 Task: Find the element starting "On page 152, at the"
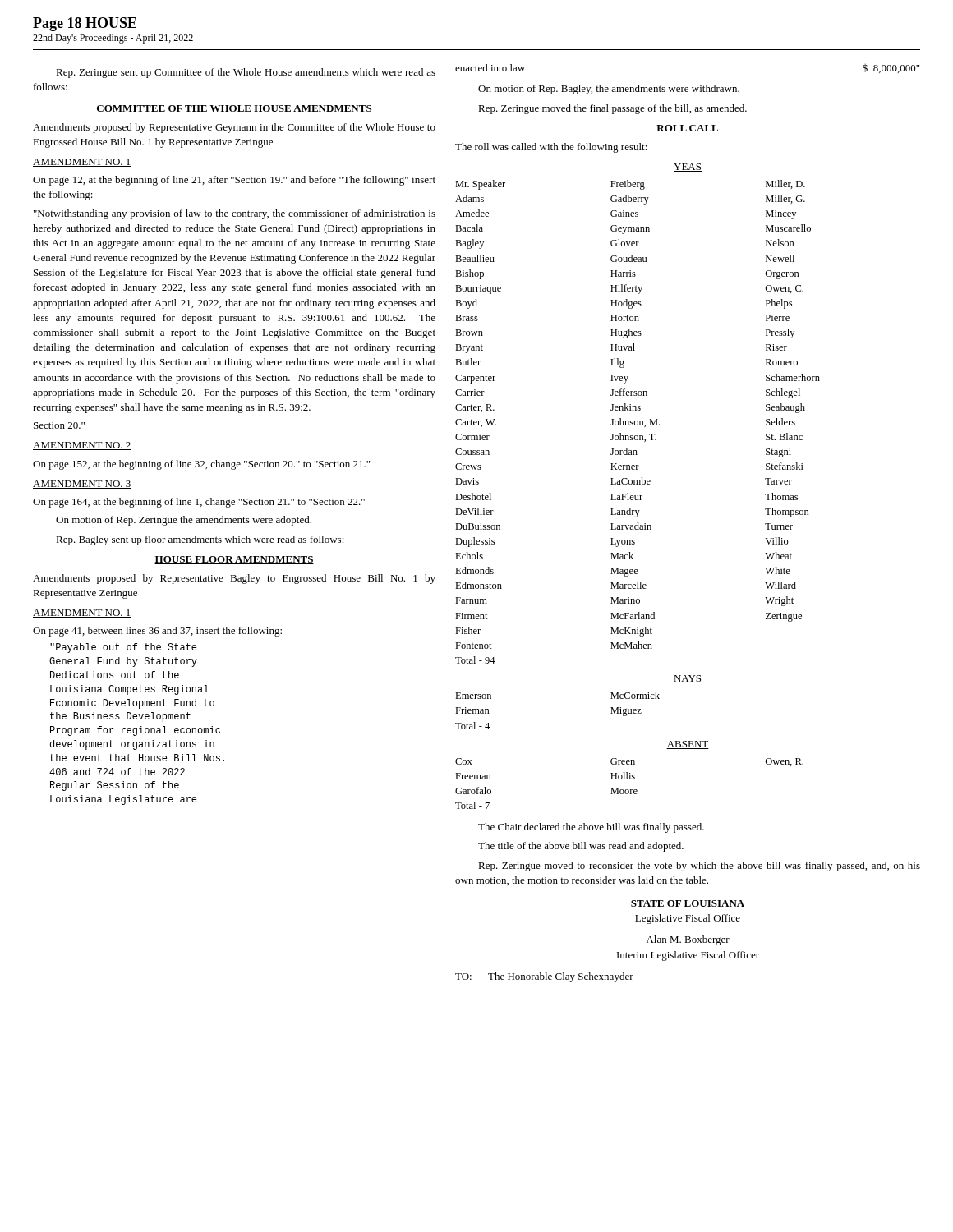click(234, 464)
